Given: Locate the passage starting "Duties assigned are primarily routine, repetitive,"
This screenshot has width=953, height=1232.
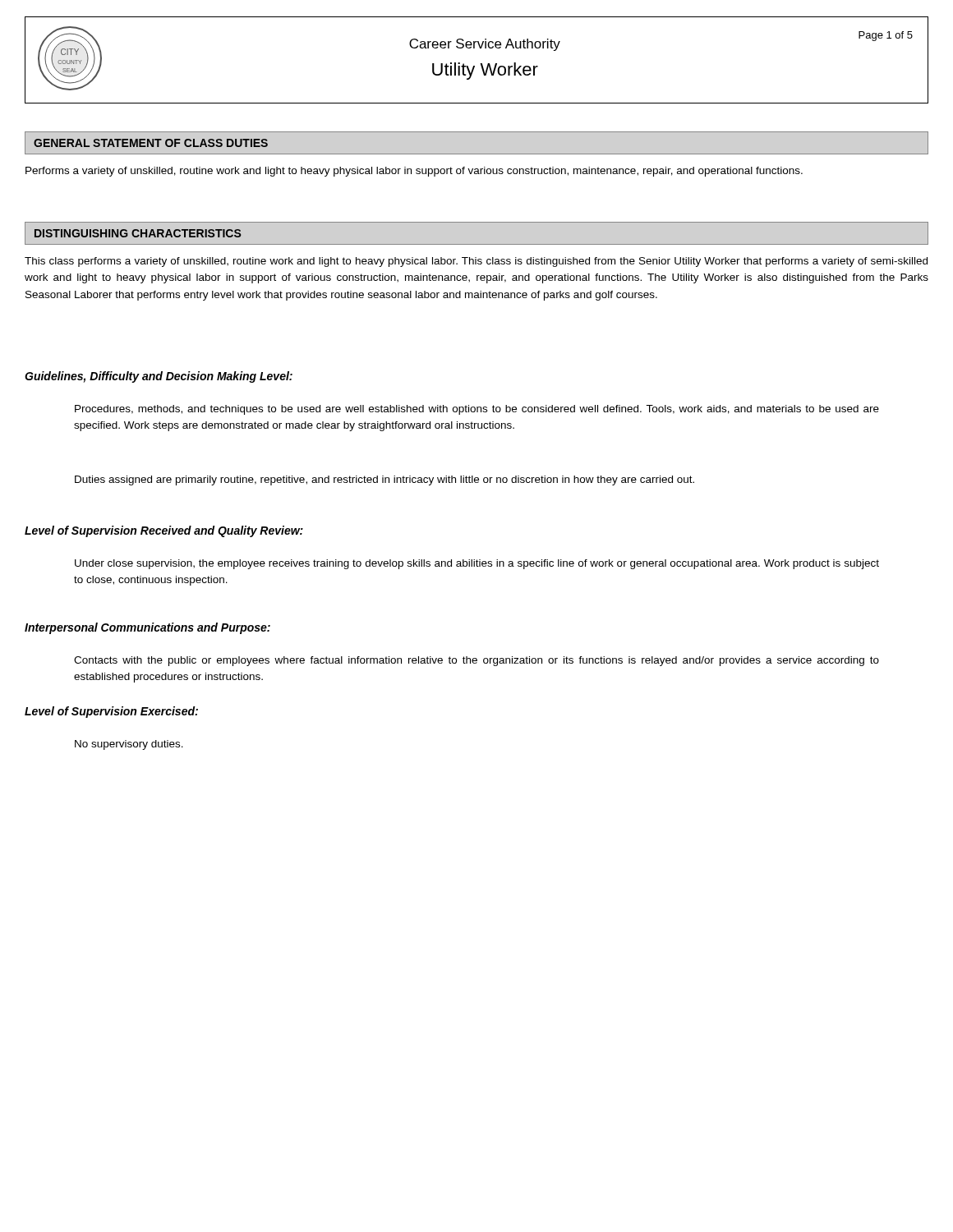Looking at the screenshot, I should click(385, 479).
